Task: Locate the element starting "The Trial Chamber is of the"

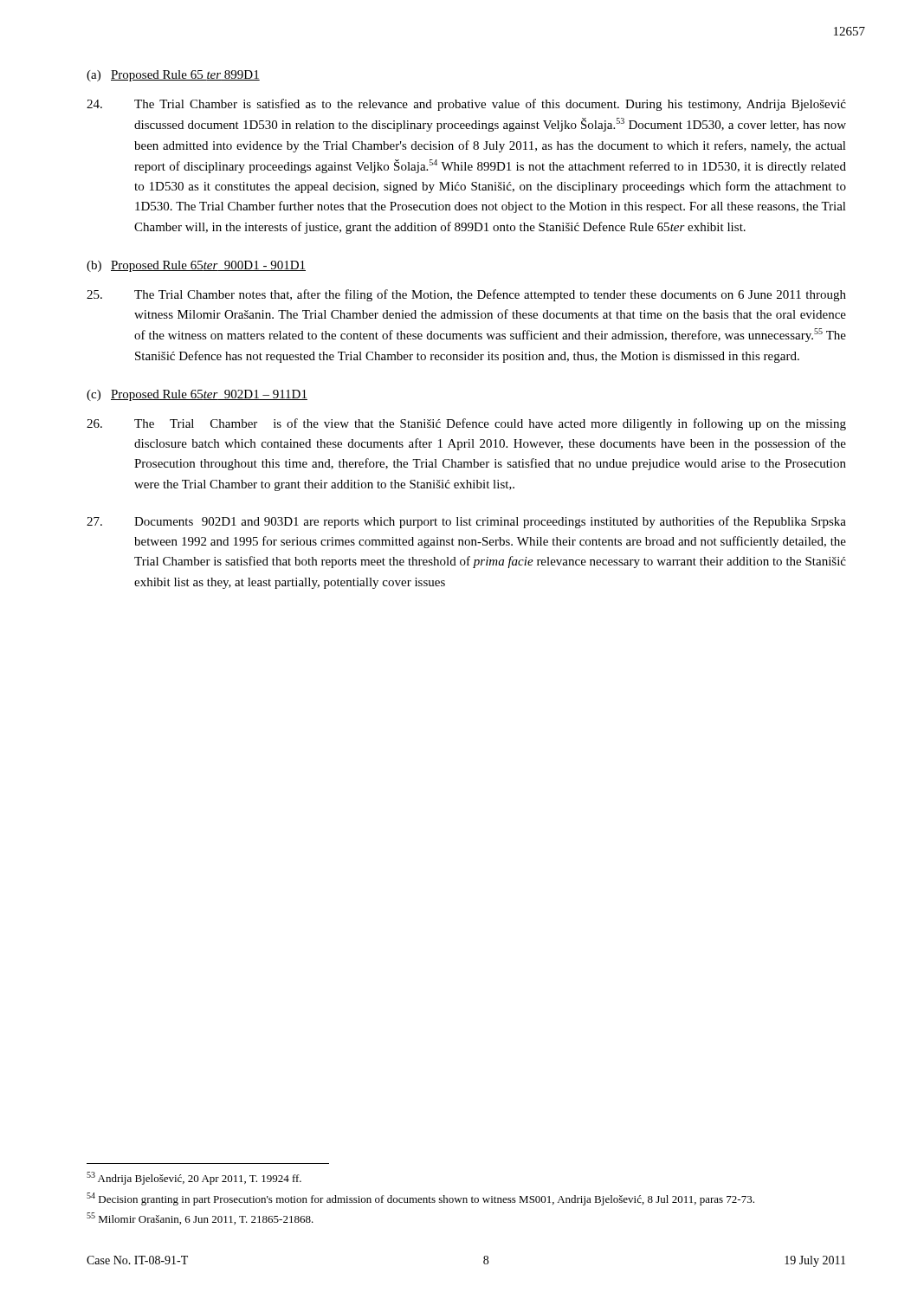Action: (466, 454)
